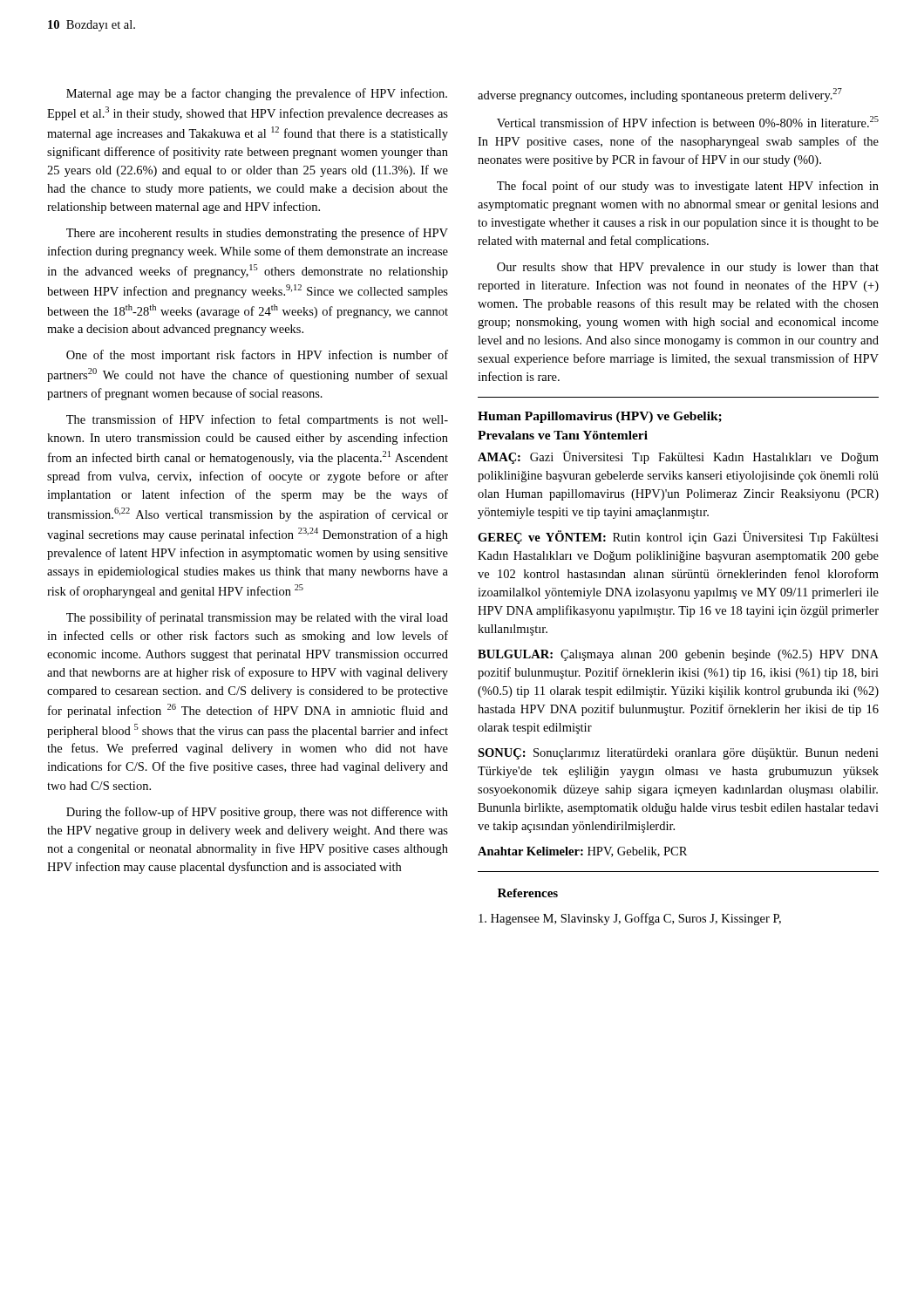Locate the text block starting "Human Papillomavirus (HPV) ve"
The height and width of the screenshot is (1308, 924).
click(x=678, y=426)
